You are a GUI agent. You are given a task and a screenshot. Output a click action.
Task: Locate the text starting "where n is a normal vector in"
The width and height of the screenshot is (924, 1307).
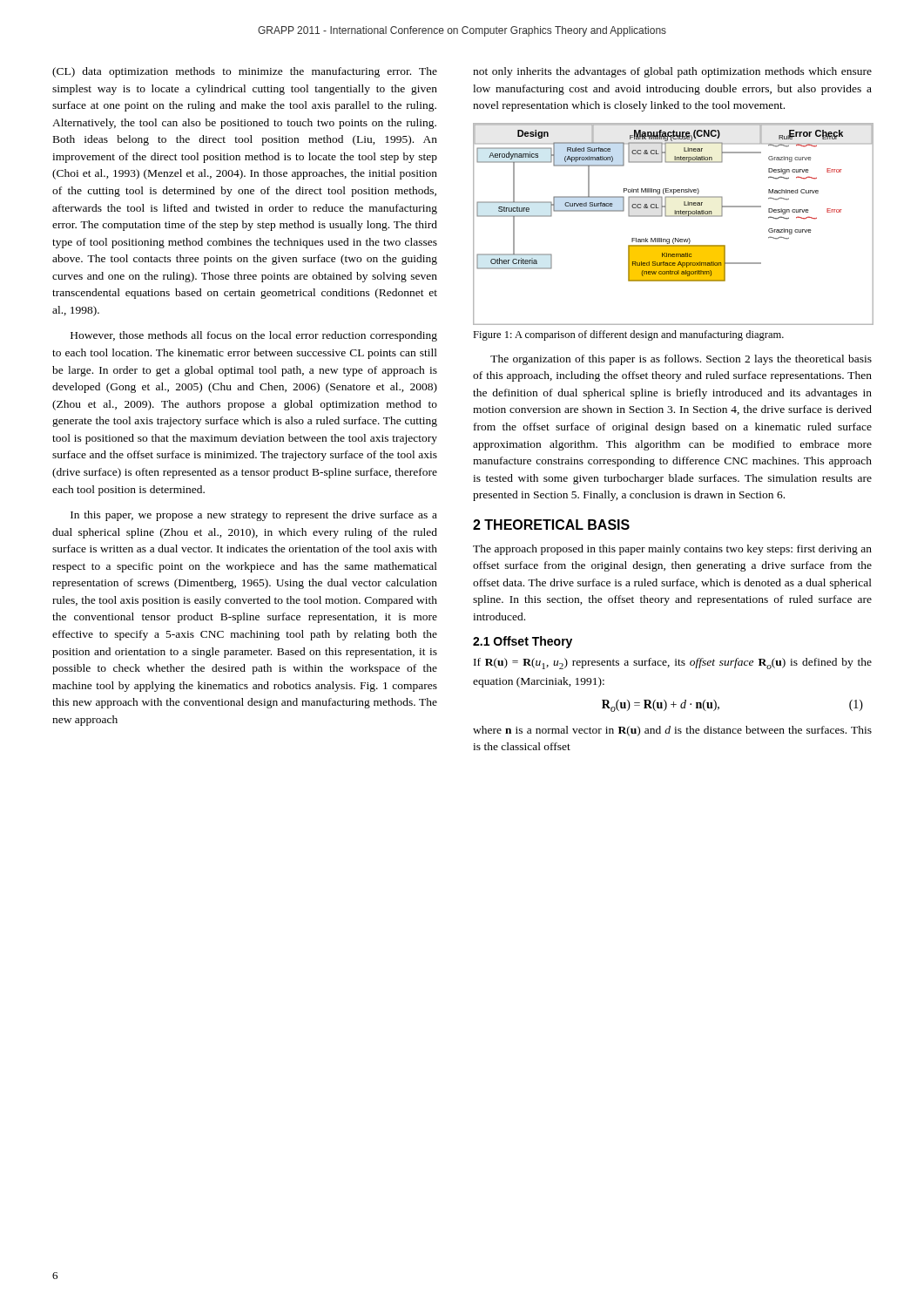(672, 738)
